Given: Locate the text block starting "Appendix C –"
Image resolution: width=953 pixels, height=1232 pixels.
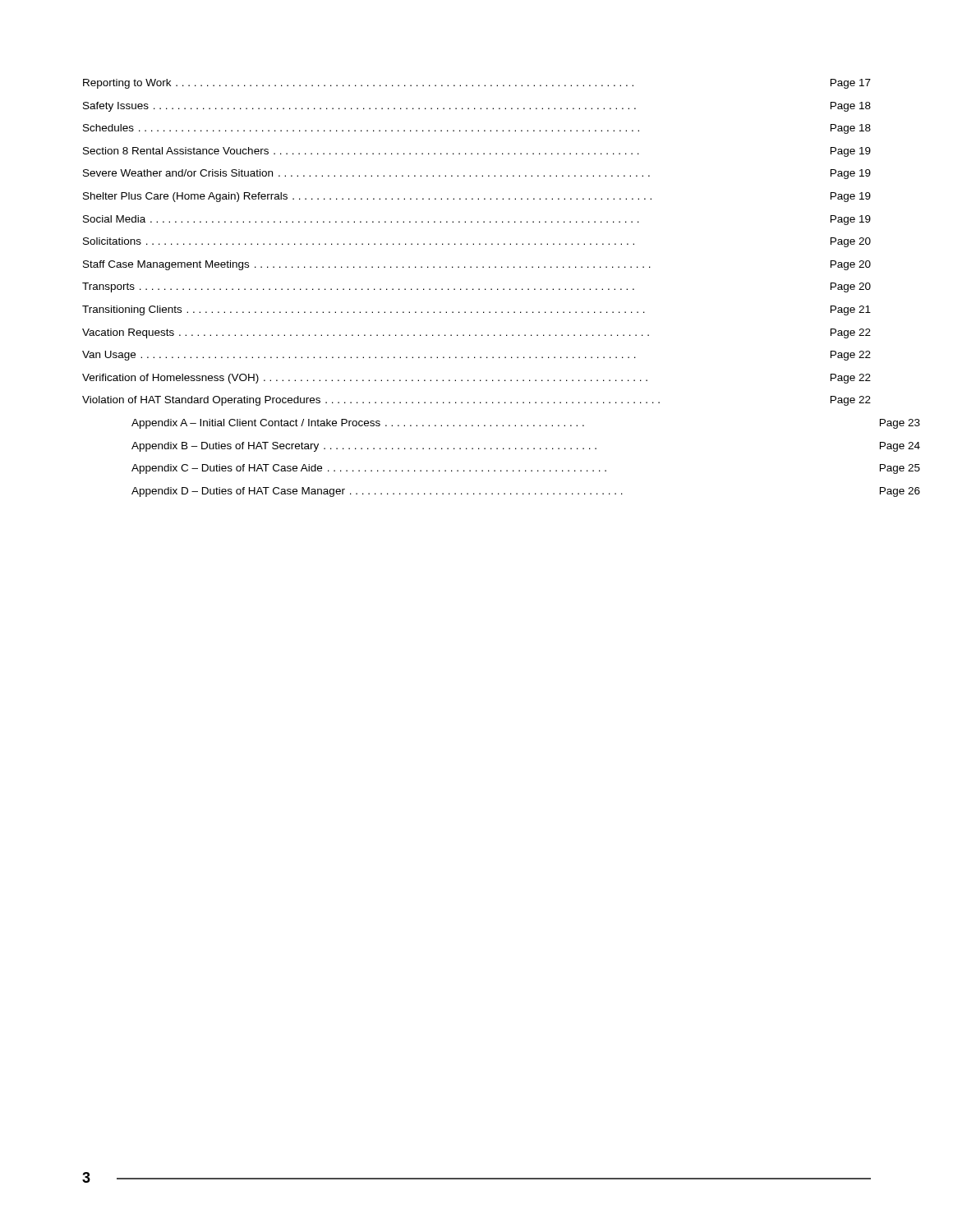Looking at the screenshot, I should [526, 468].
